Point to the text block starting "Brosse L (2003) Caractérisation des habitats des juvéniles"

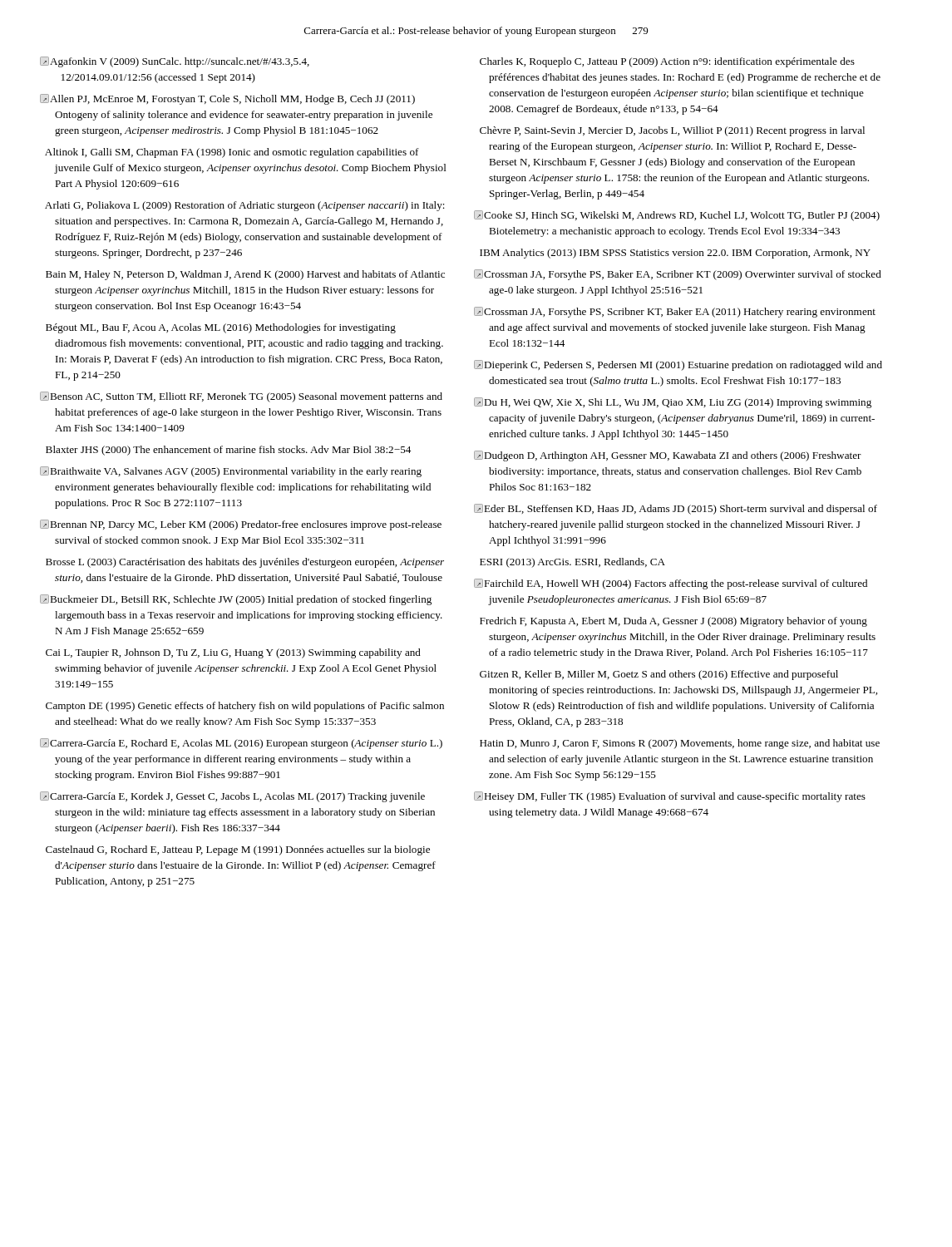tap(242, 569)
